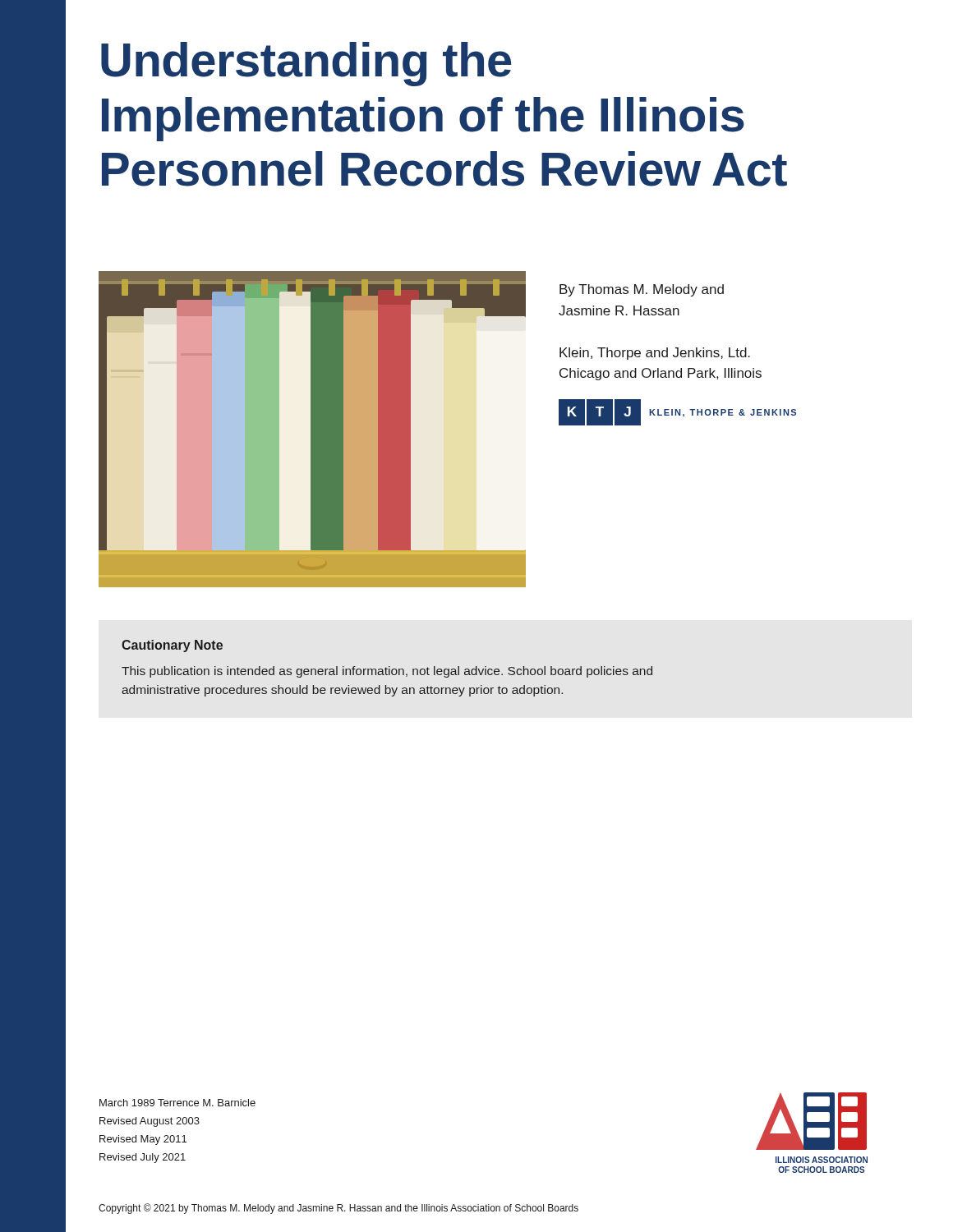This screenshot has width=953, height=1232.
Task: Find the title that reads "Understanding the Implementation of the"
Action: [x=468, y=115]
